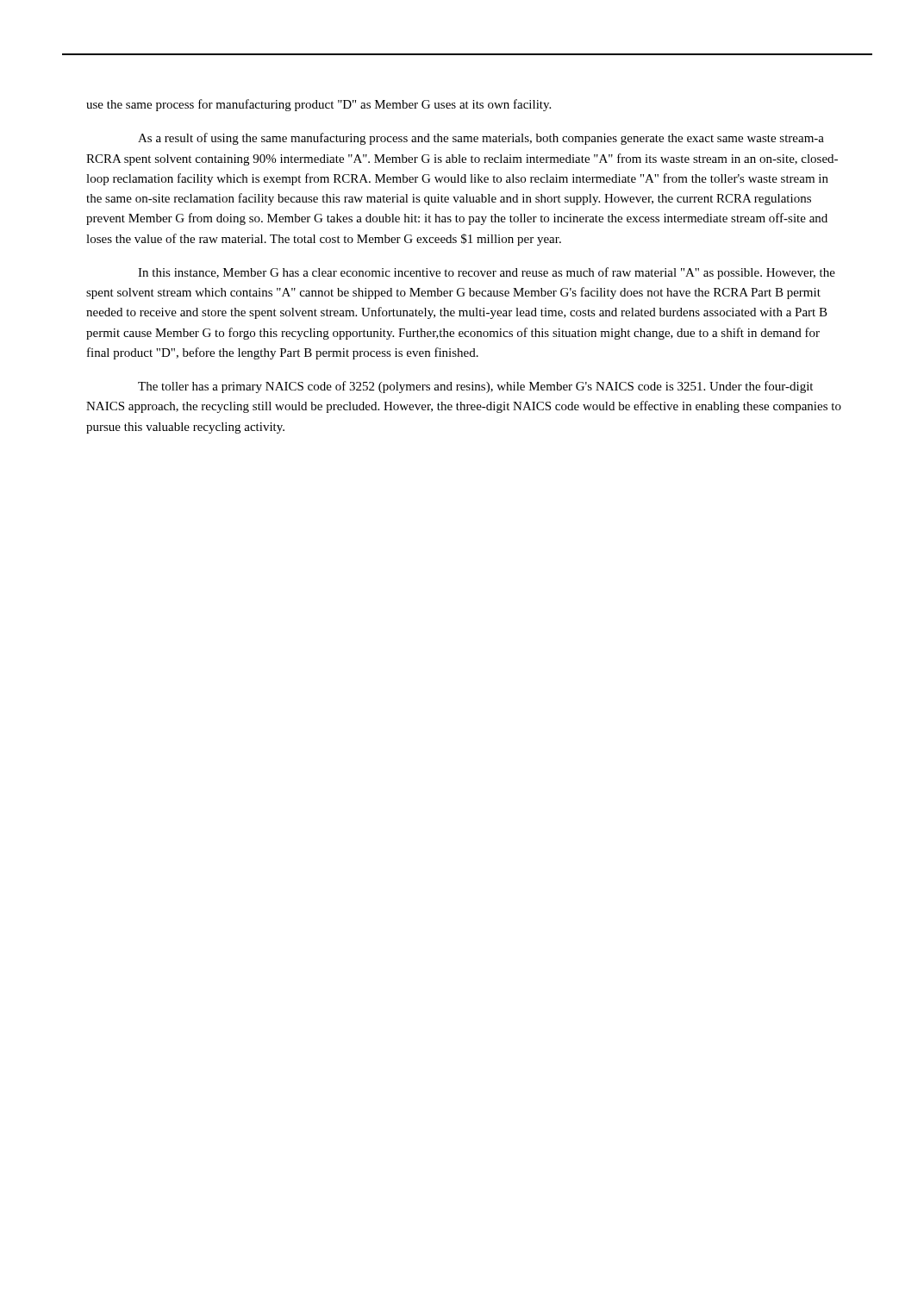Find the region starting "In this instance, Member G has a clear"
Image resolution: width=924 pixels, height=1293 pixels.
[x=461, y=312]
